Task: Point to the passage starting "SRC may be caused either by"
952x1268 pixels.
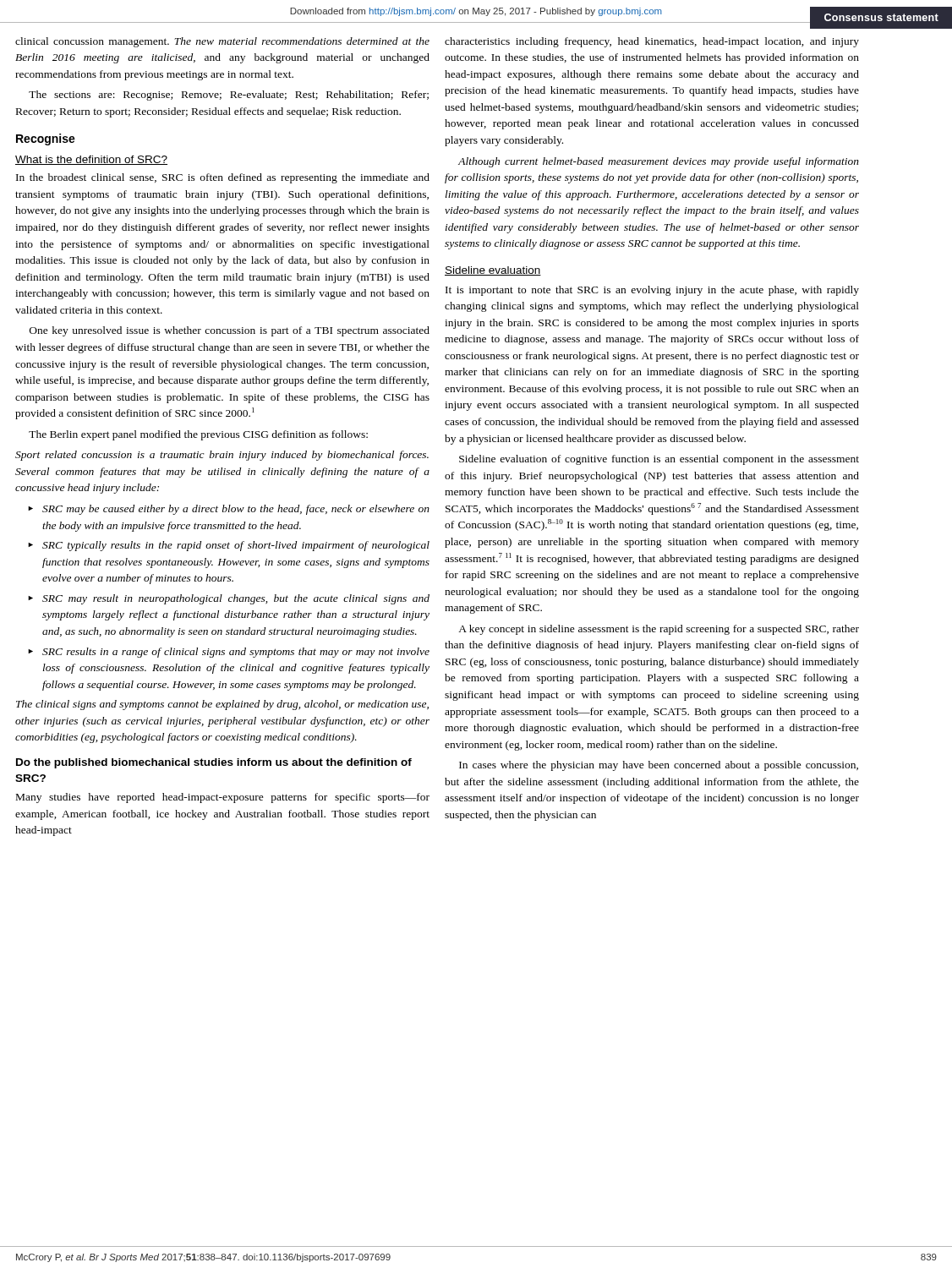Action: pyautogui.click(x=230, y=517)
